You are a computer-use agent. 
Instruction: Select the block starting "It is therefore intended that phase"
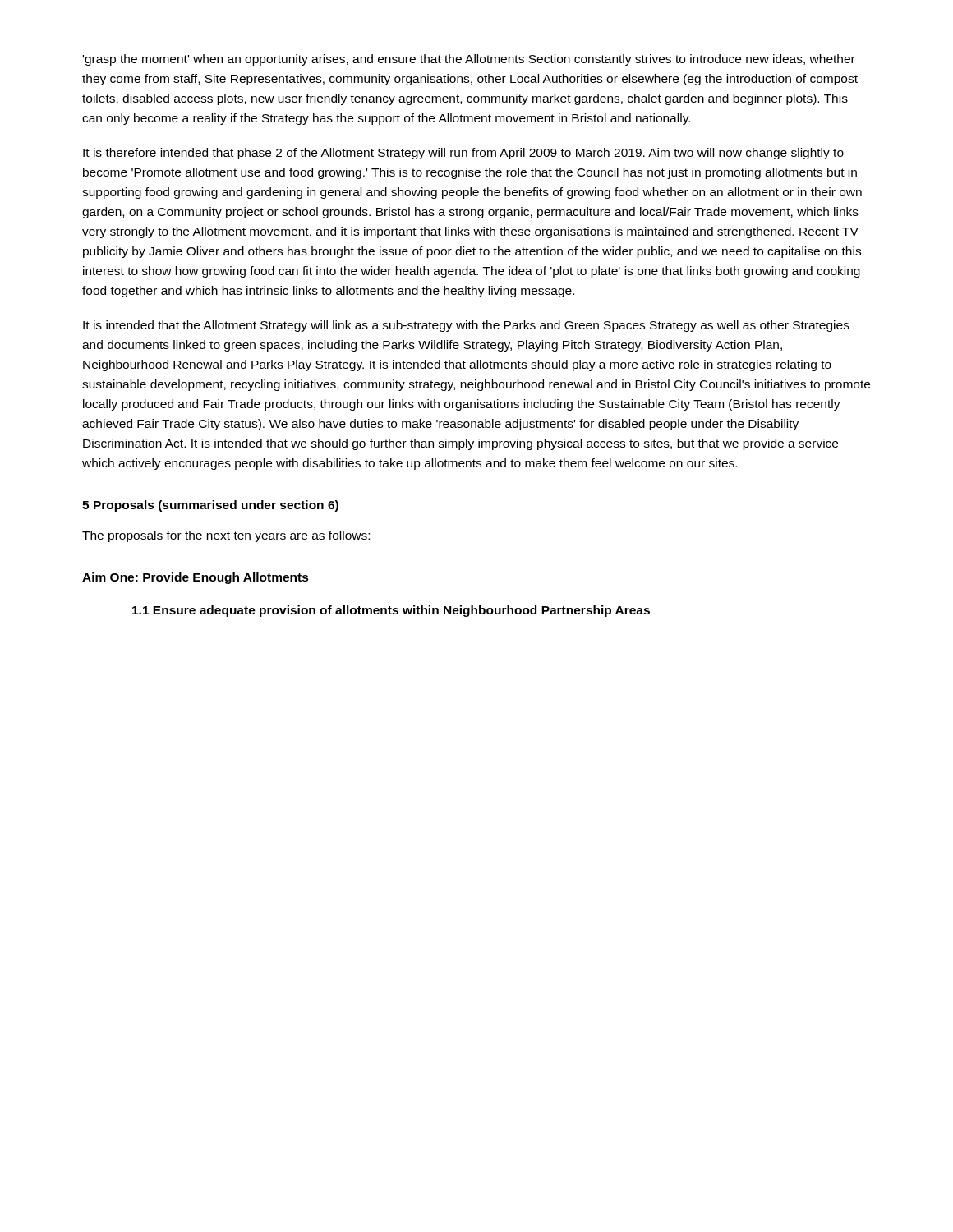(472, 221)
